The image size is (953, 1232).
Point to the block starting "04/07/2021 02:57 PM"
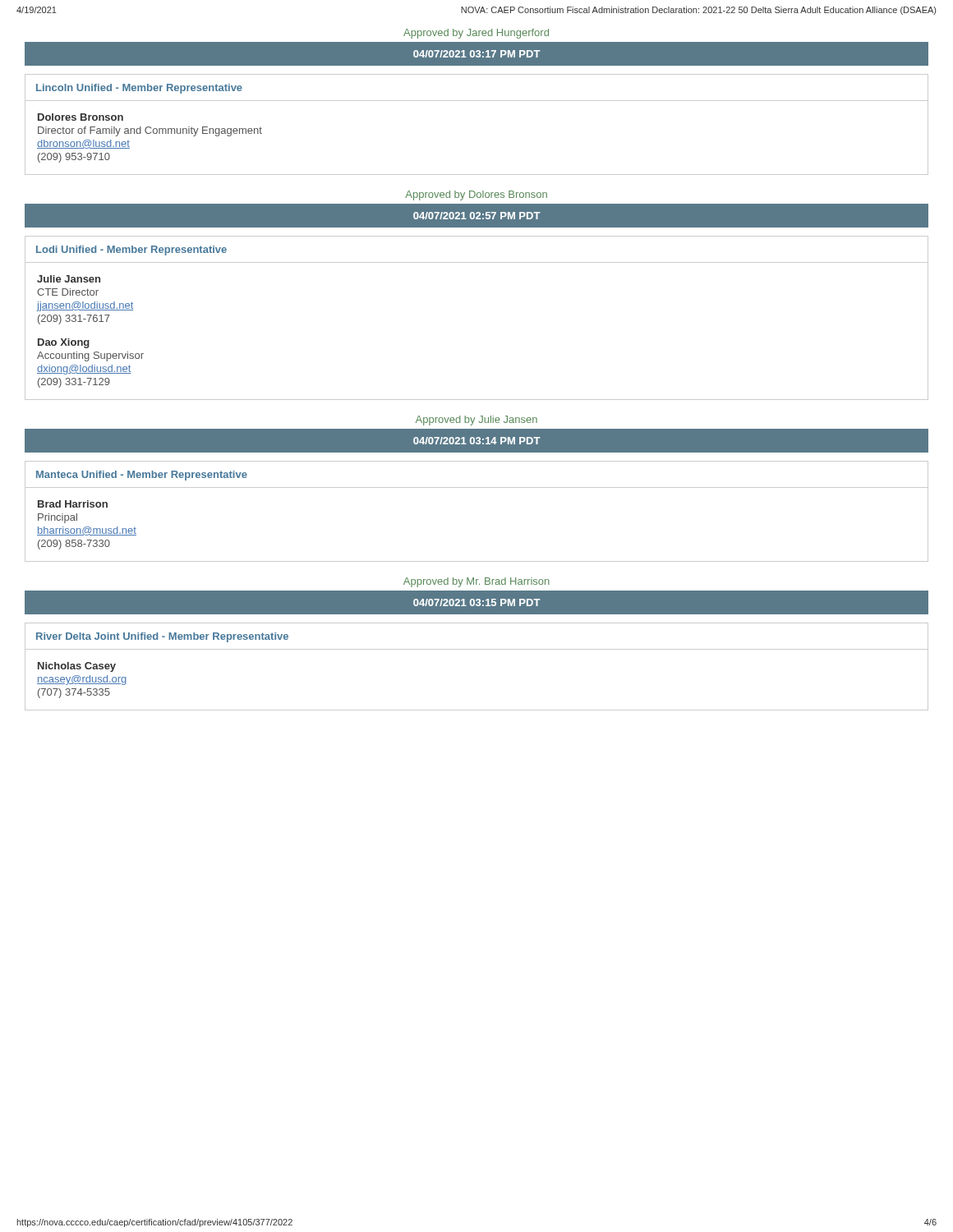tap(476, 216)
